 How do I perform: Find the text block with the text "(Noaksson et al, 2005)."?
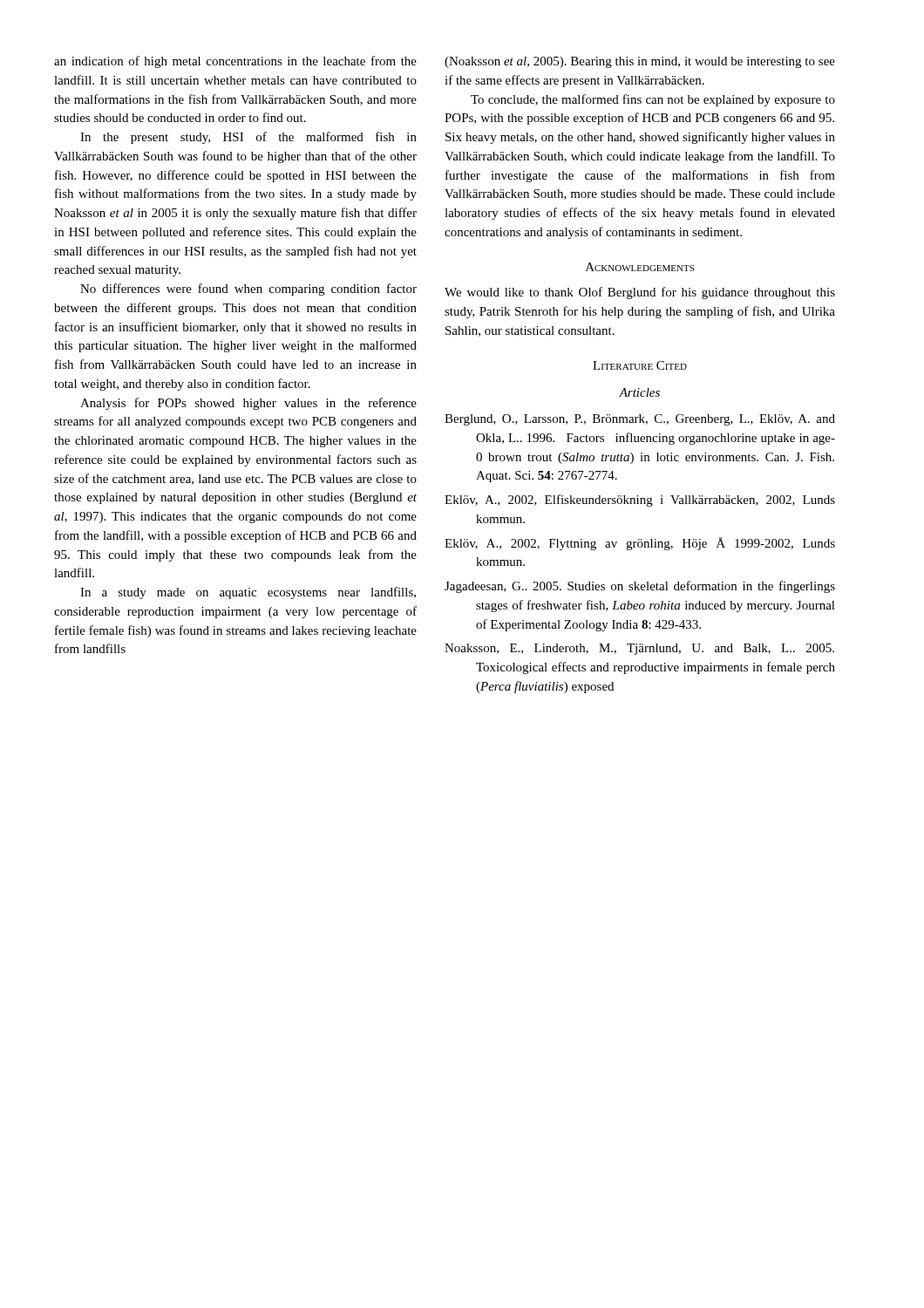click(x=640, y=71)
